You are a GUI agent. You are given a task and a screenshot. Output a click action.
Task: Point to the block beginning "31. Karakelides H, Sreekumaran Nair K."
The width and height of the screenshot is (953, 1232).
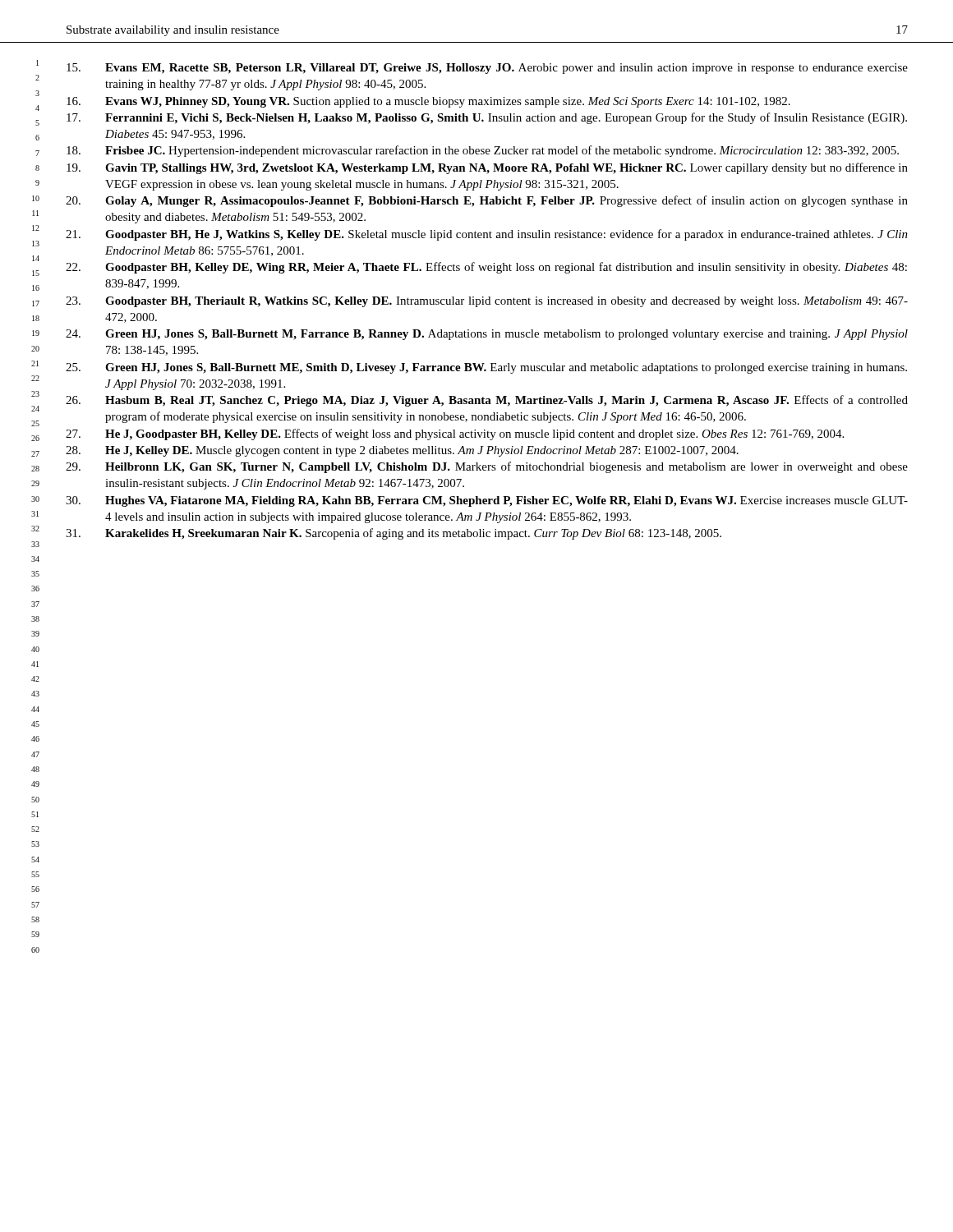click(487, 533)
